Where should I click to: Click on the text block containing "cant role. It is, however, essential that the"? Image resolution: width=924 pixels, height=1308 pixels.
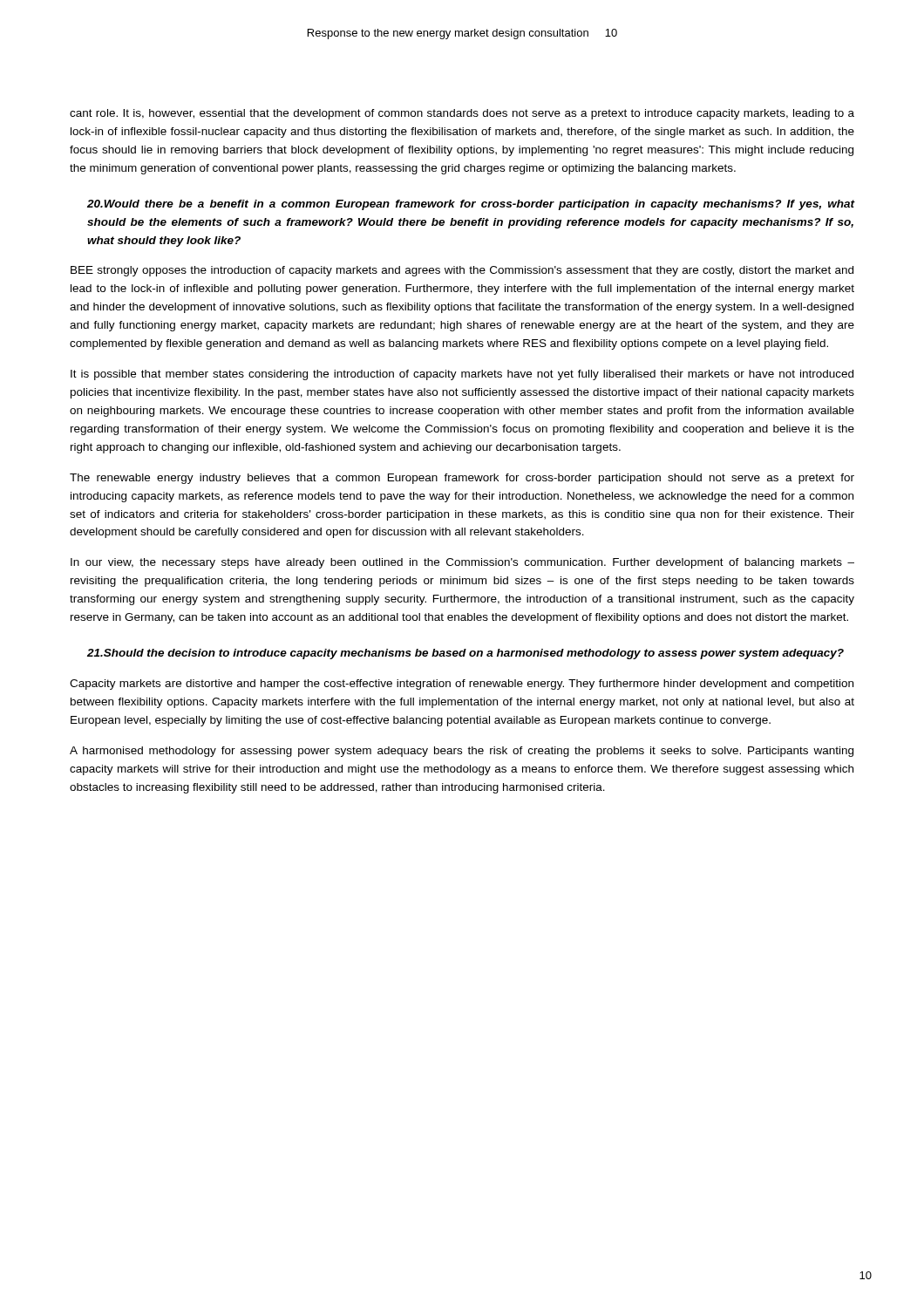point(462,140)
